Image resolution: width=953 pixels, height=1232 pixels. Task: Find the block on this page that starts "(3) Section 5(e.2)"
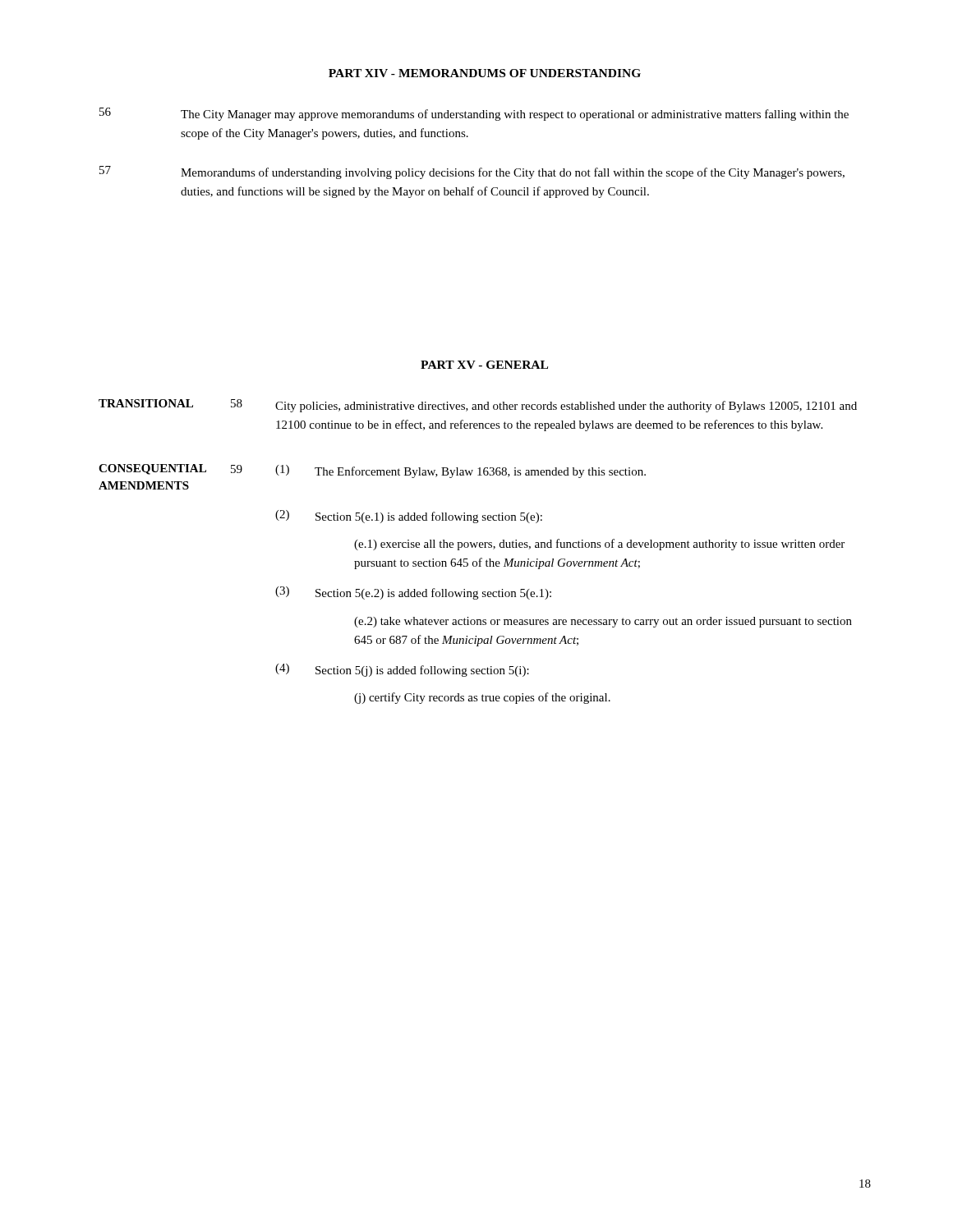coord(573,617)
